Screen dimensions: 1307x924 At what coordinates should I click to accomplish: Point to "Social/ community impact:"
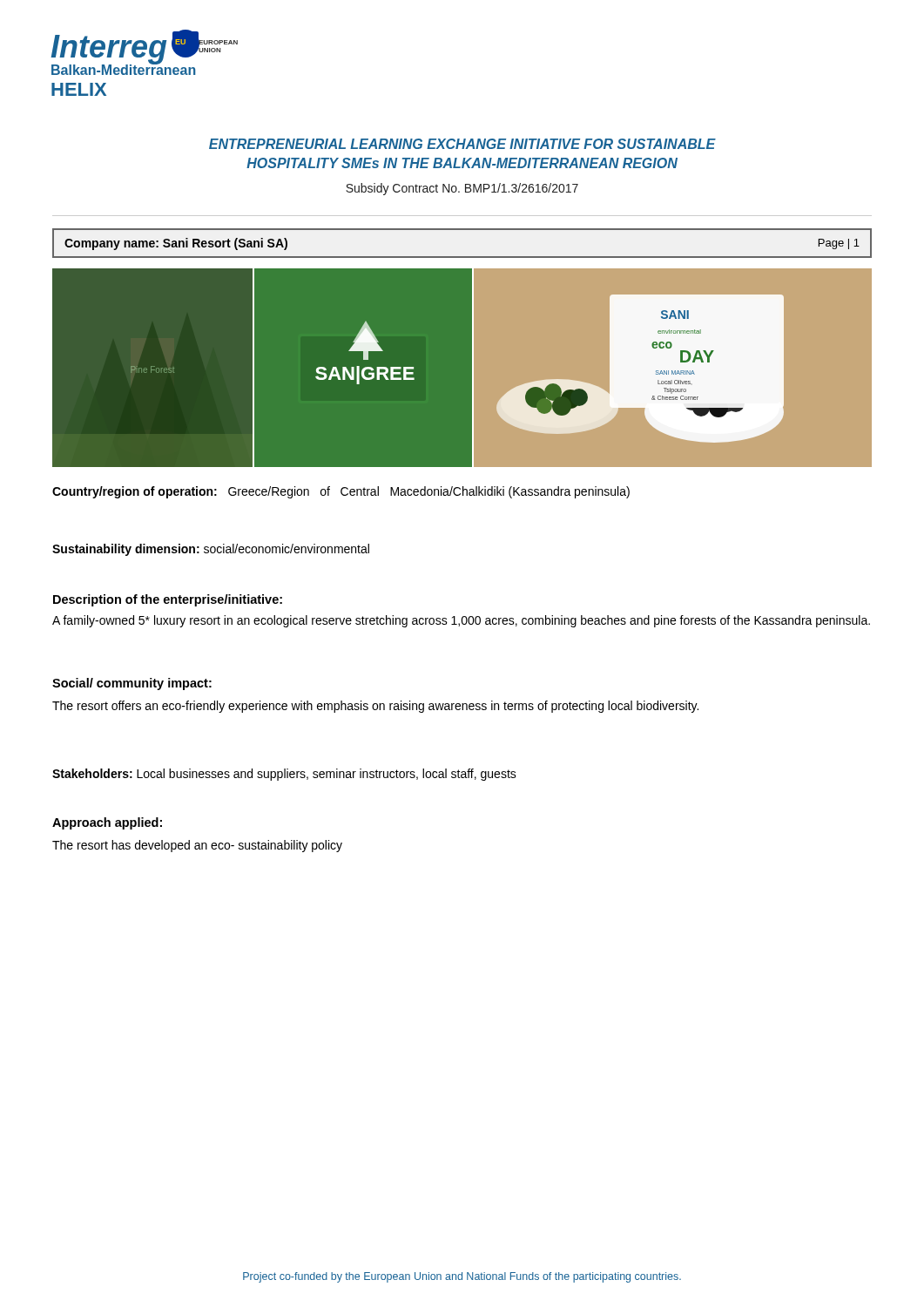click(132, 683)
